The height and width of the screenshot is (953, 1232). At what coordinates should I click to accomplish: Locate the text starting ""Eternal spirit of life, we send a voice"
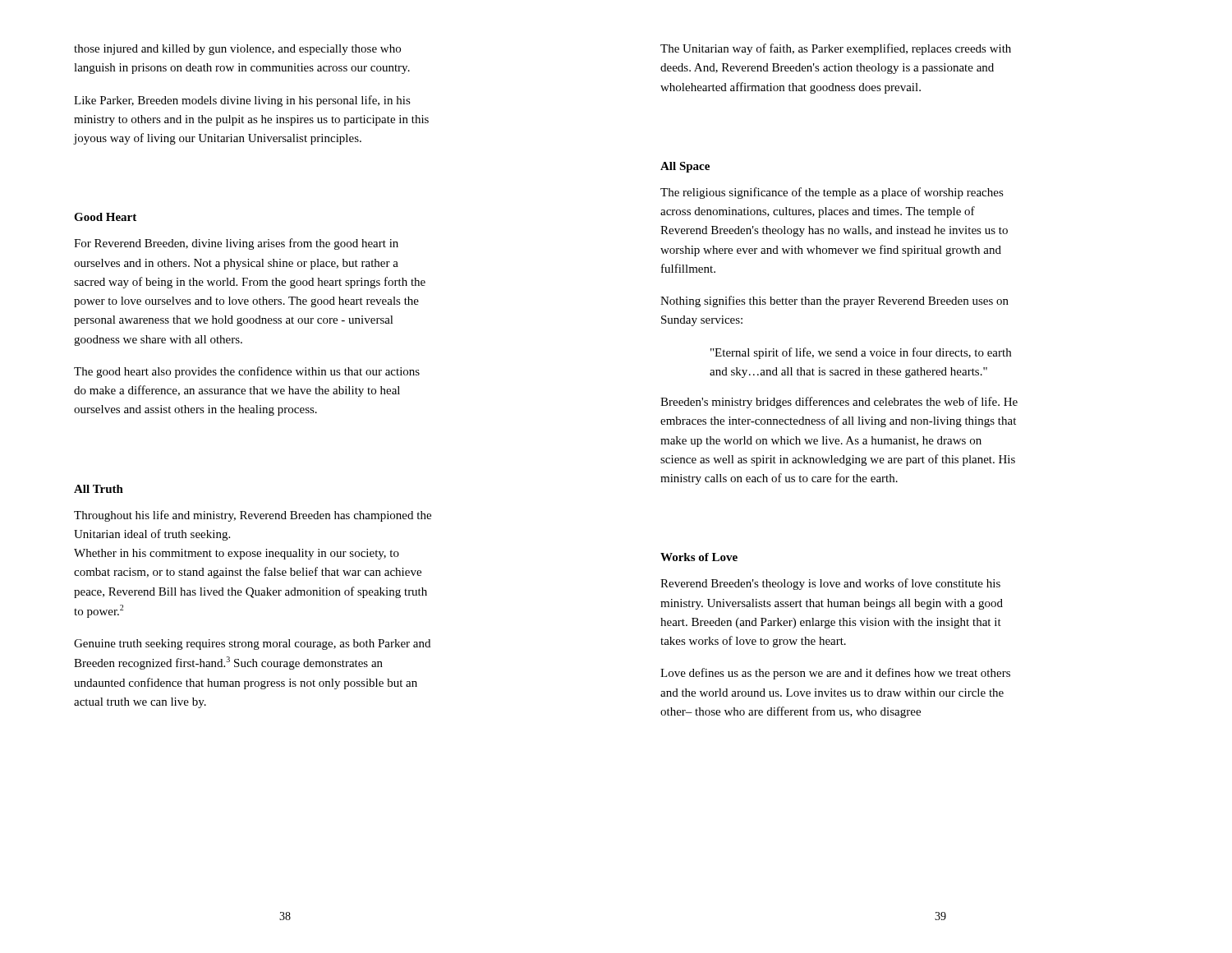tap(861, 362)
